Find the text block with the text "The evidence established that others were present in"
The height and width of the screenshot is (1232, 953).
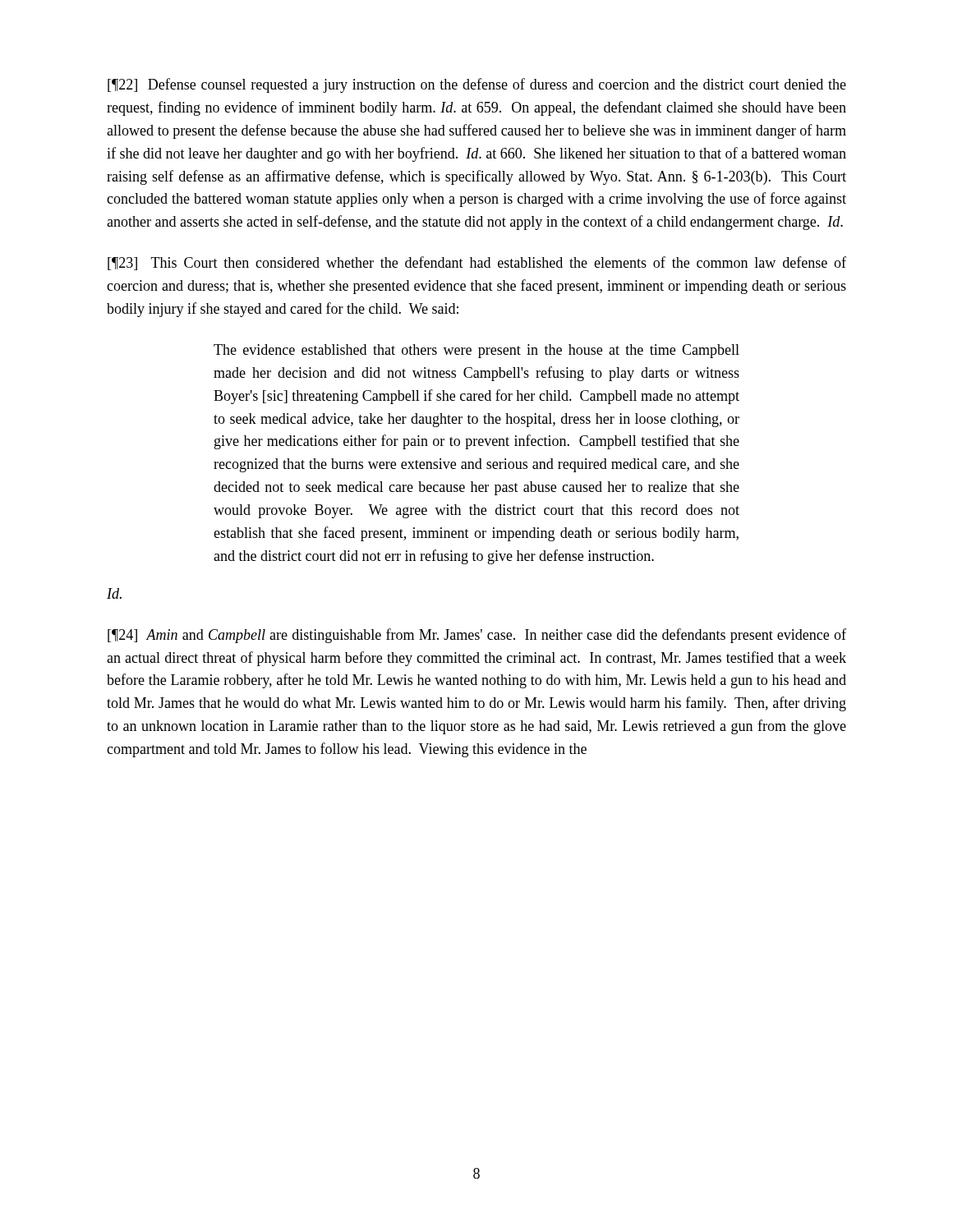pyautogui.click(x=476, y=453)
